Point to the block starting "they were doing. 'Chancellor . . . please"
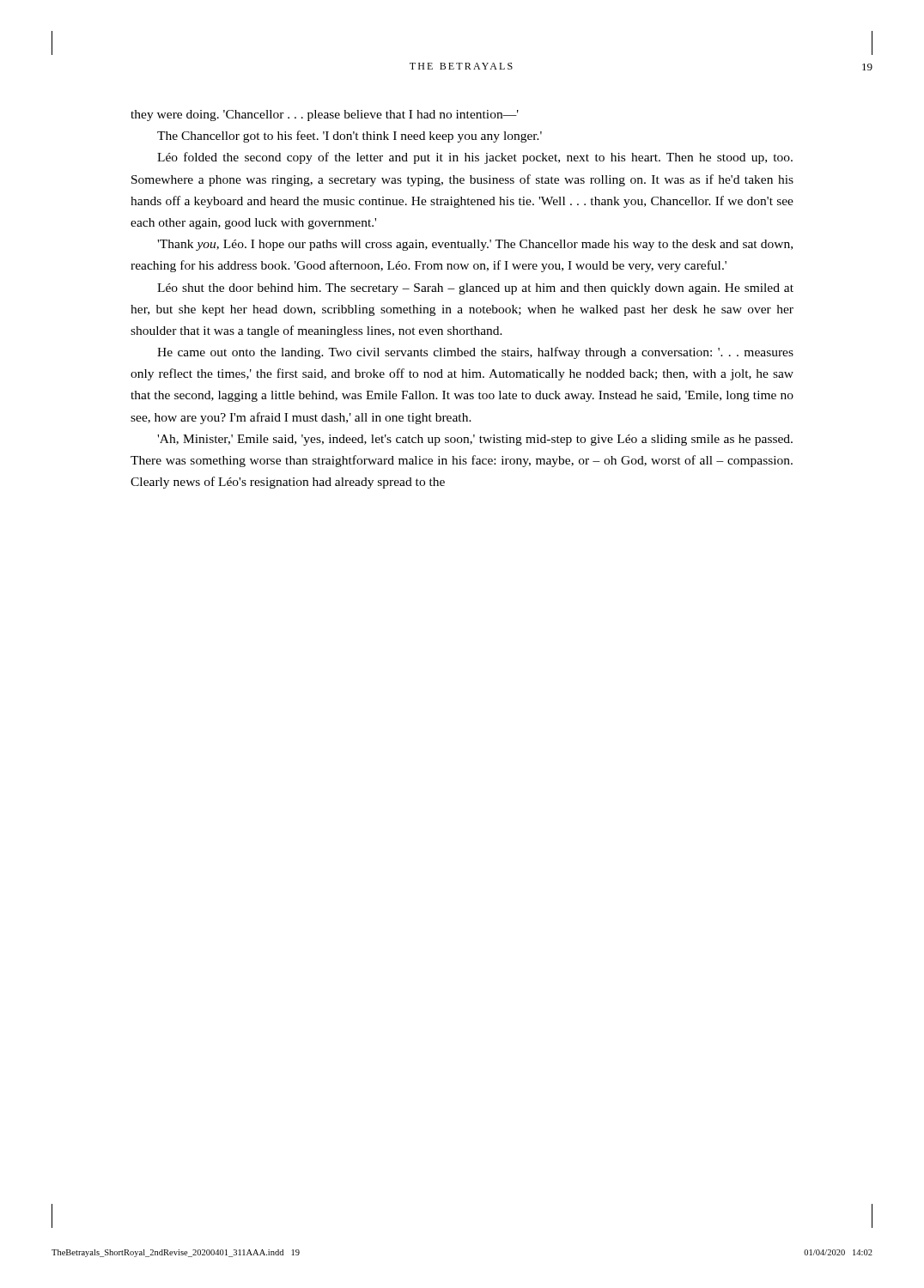The width and height of the screenshot is (924, 1288). pyautogui.click(x=462, y=298)
